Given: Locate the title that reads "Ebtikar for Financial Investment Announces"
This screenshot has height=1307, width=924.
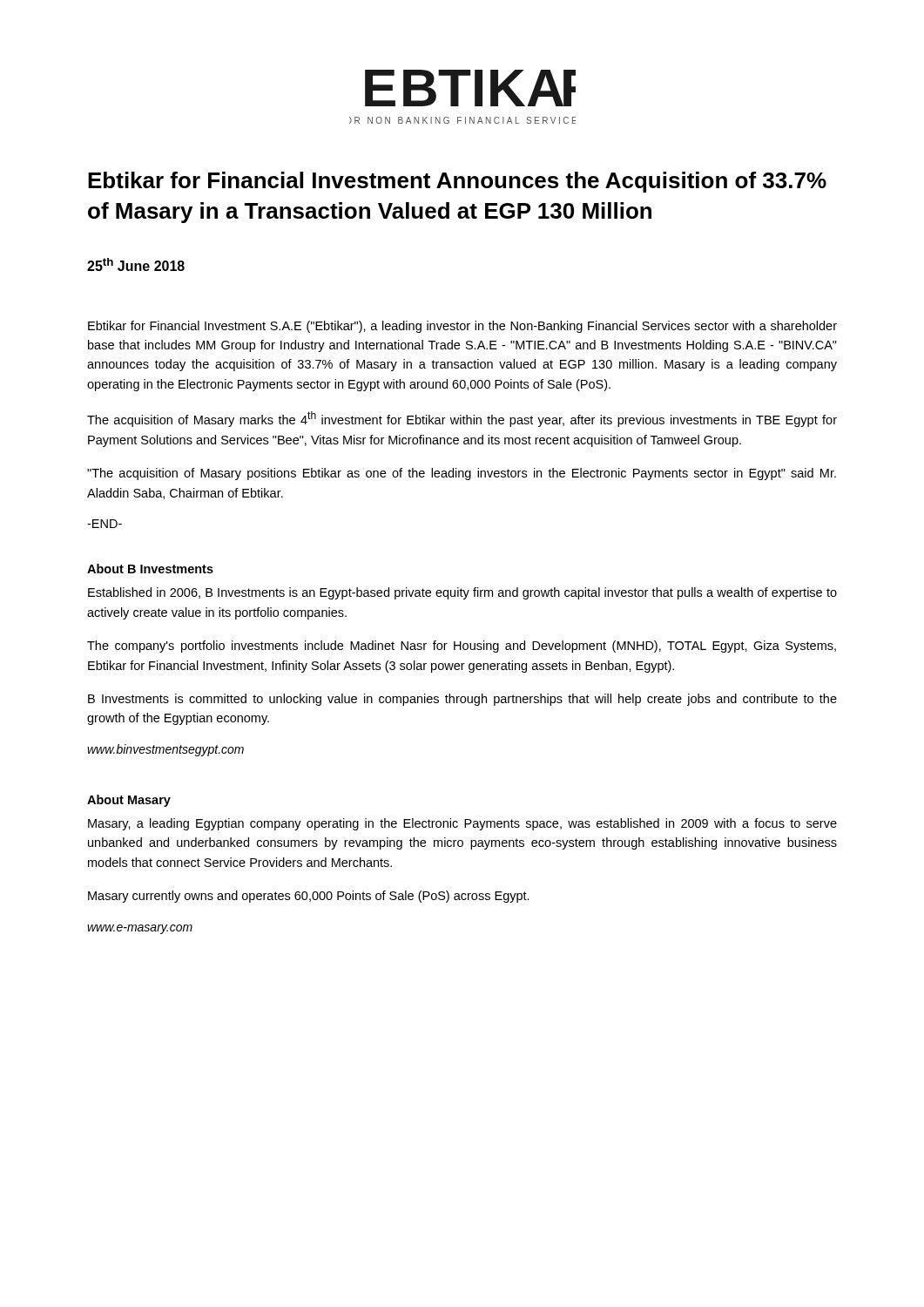Looking at the screenshot, I should [462, 196].
